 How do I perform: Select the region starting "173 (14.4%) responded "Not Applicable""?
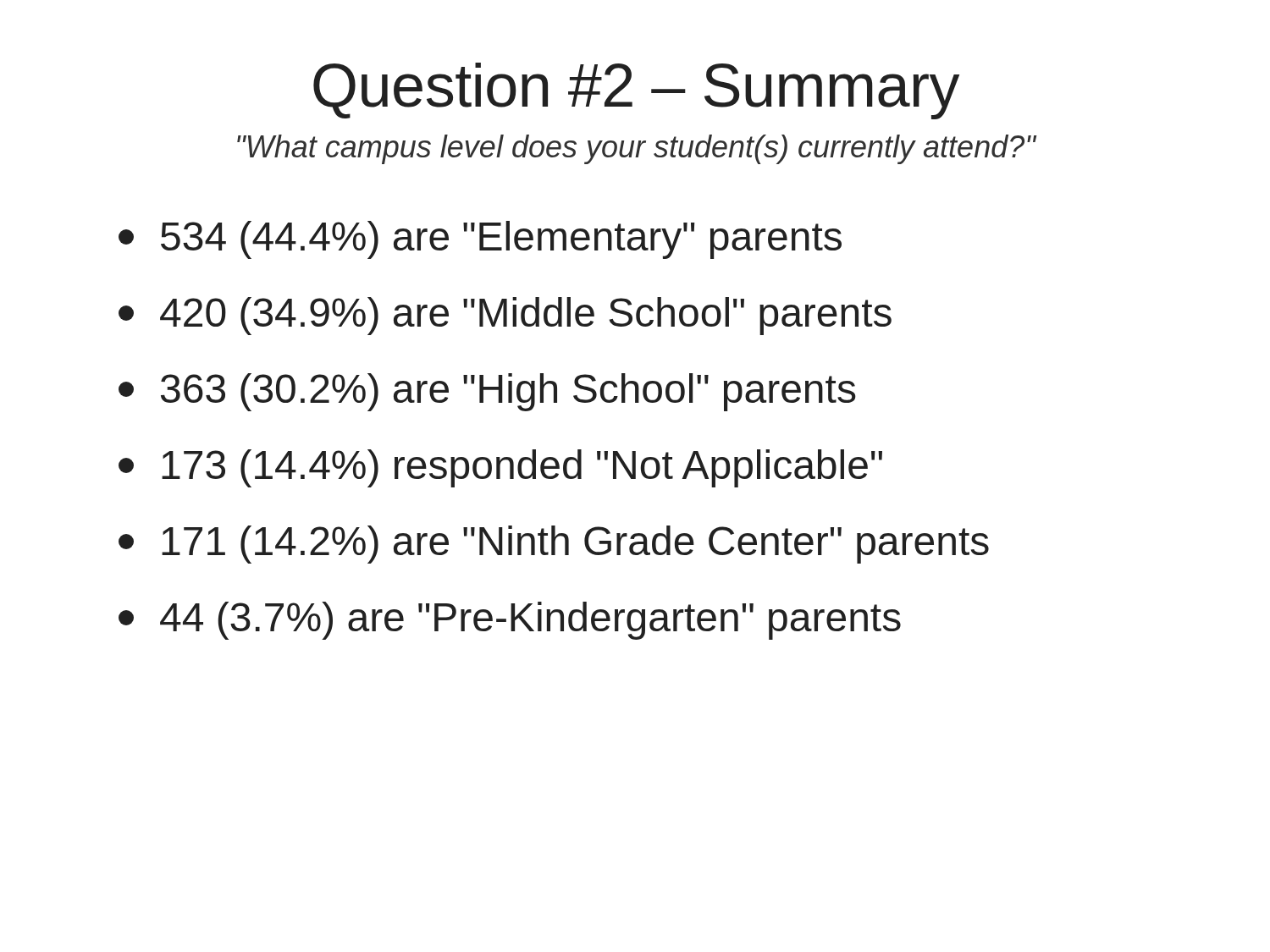pyautogui.click(x=501, y=465)
